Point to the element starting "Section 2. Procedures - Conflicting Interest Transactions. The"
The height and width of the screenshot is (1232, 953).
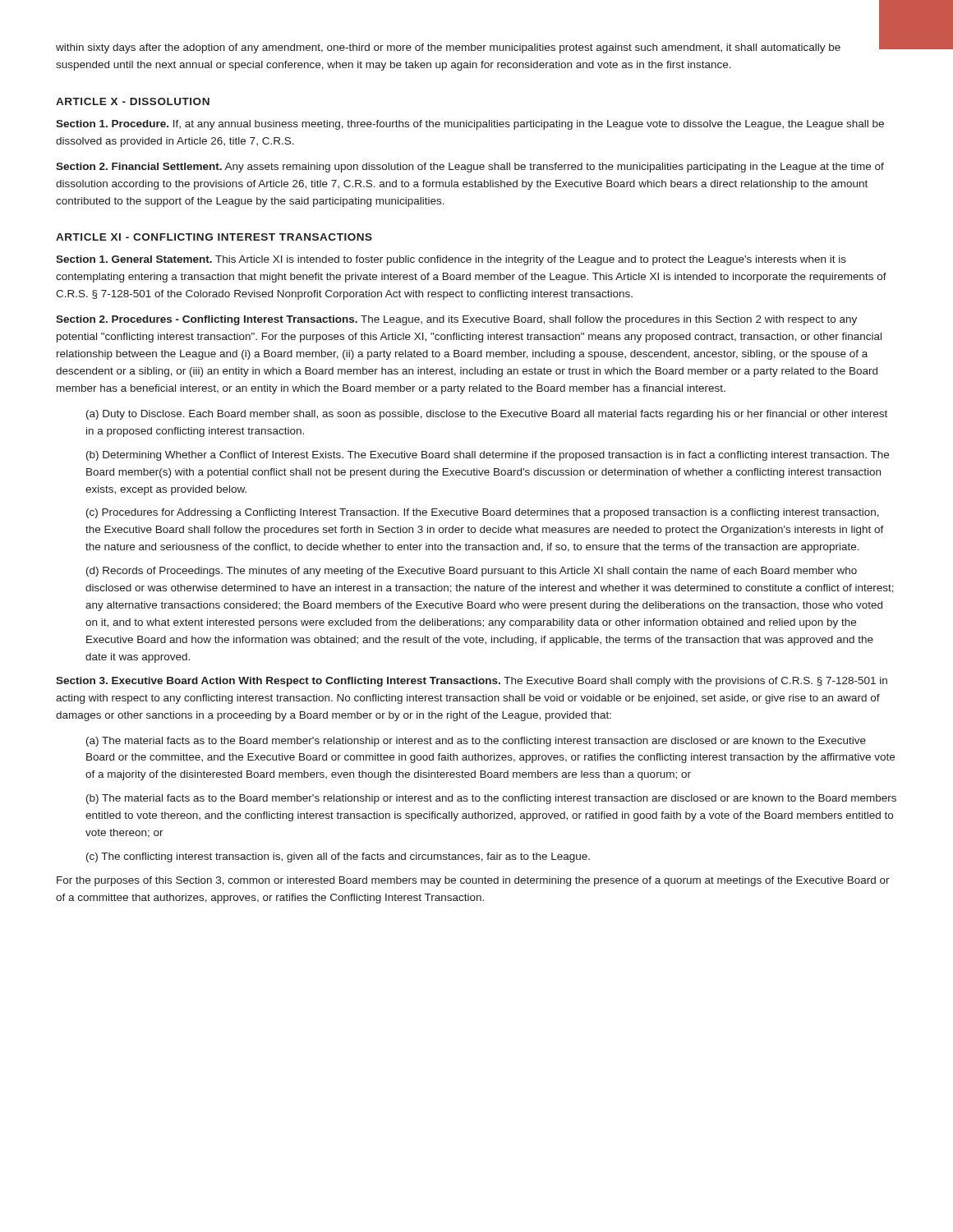click(x=469, y=354)
